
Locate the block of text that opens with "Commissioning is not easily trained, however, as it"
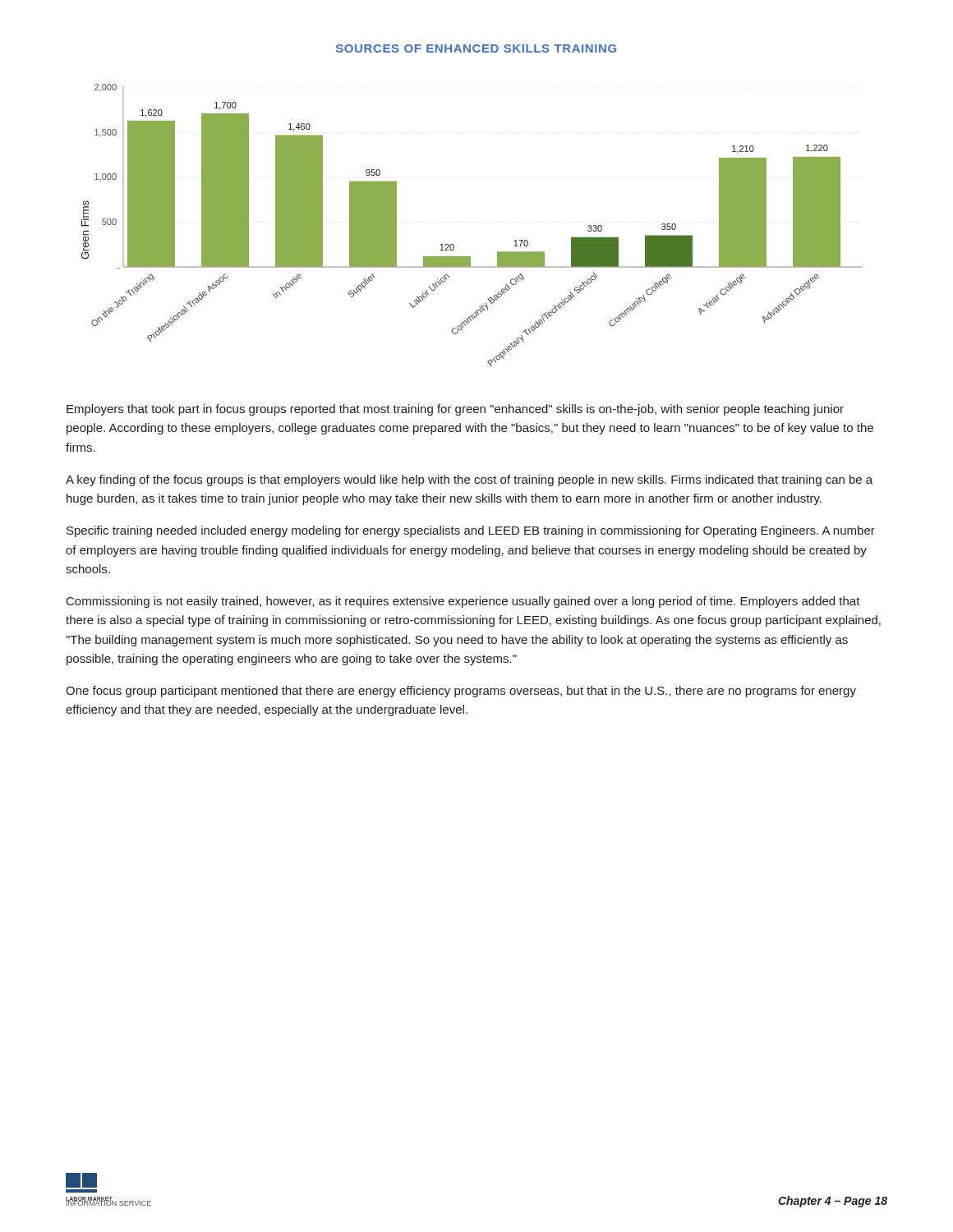pos(474,629)
